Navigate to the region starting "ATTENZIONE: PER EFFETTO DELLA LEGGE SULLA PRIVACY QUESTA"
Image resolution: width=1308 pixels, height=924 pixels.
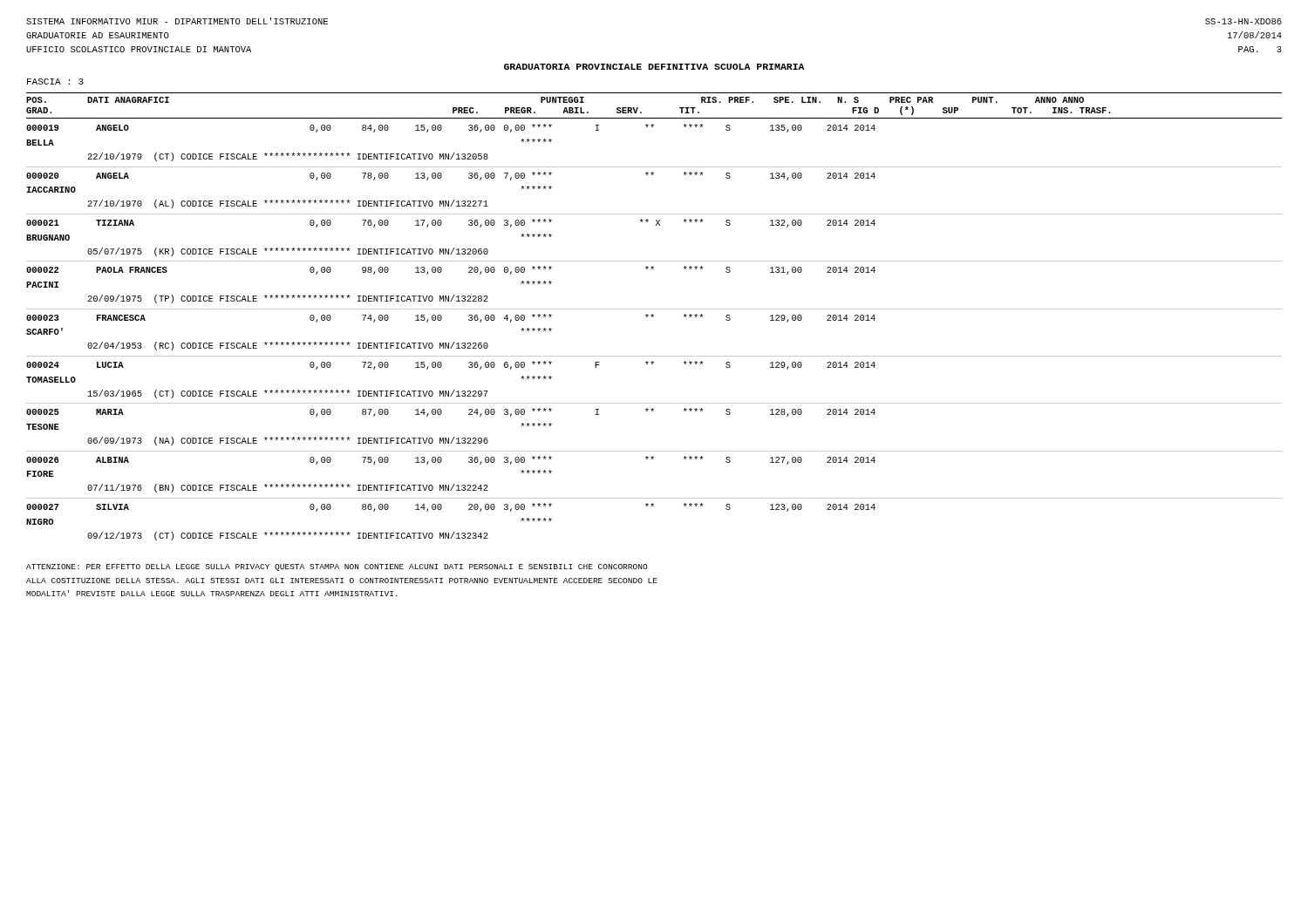click(x=342, y=581)
